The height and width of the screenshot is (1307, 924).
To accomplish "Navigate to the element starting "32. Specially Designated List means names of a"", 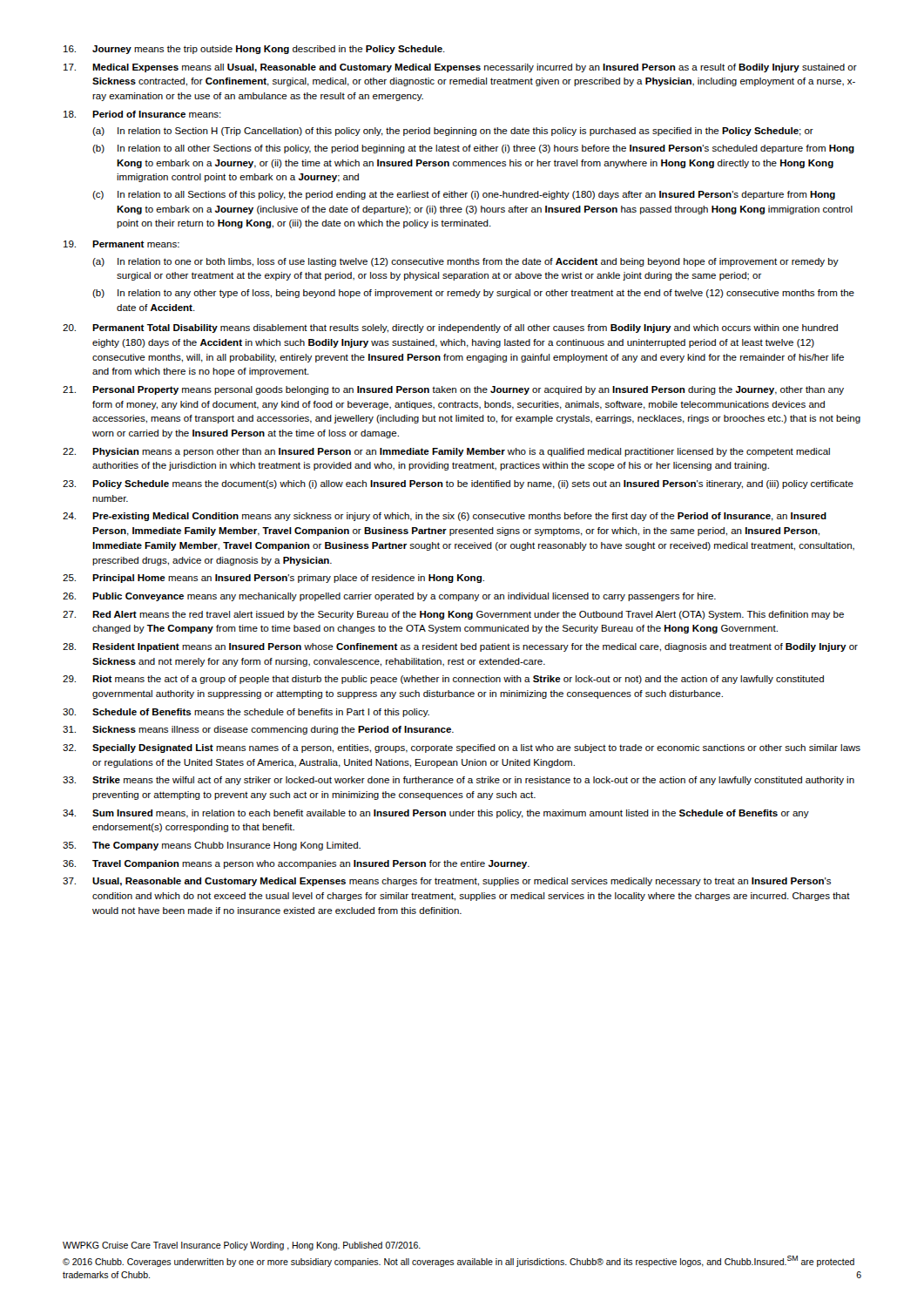I will coord(462,755).
